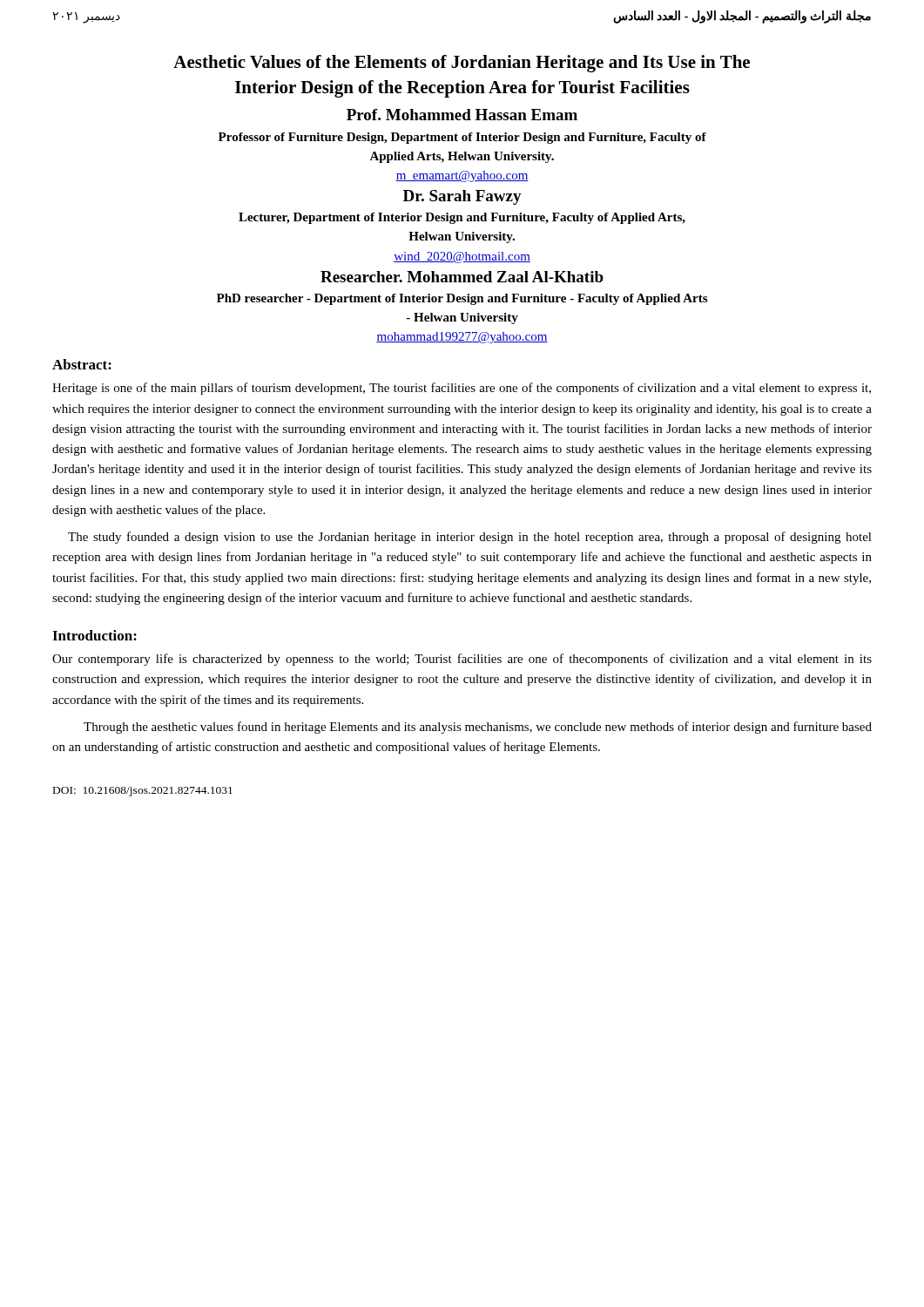
Task: Click where it says "DOI: 10.21608/jsos.2021.82744.1031"
Action: pos(143,790)
